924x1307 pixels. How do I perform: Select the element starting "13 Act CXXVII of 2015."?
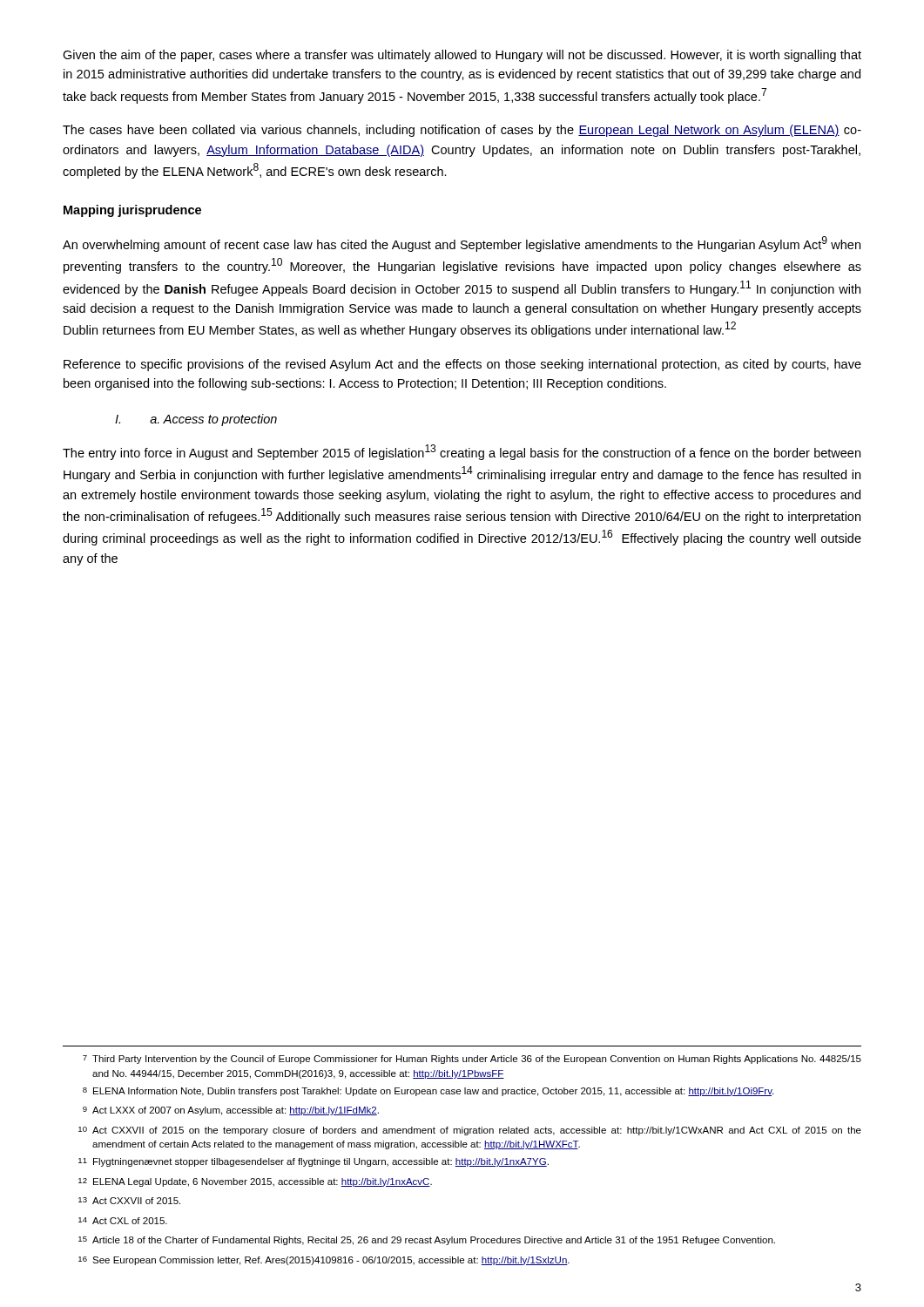coord(129,1201)
